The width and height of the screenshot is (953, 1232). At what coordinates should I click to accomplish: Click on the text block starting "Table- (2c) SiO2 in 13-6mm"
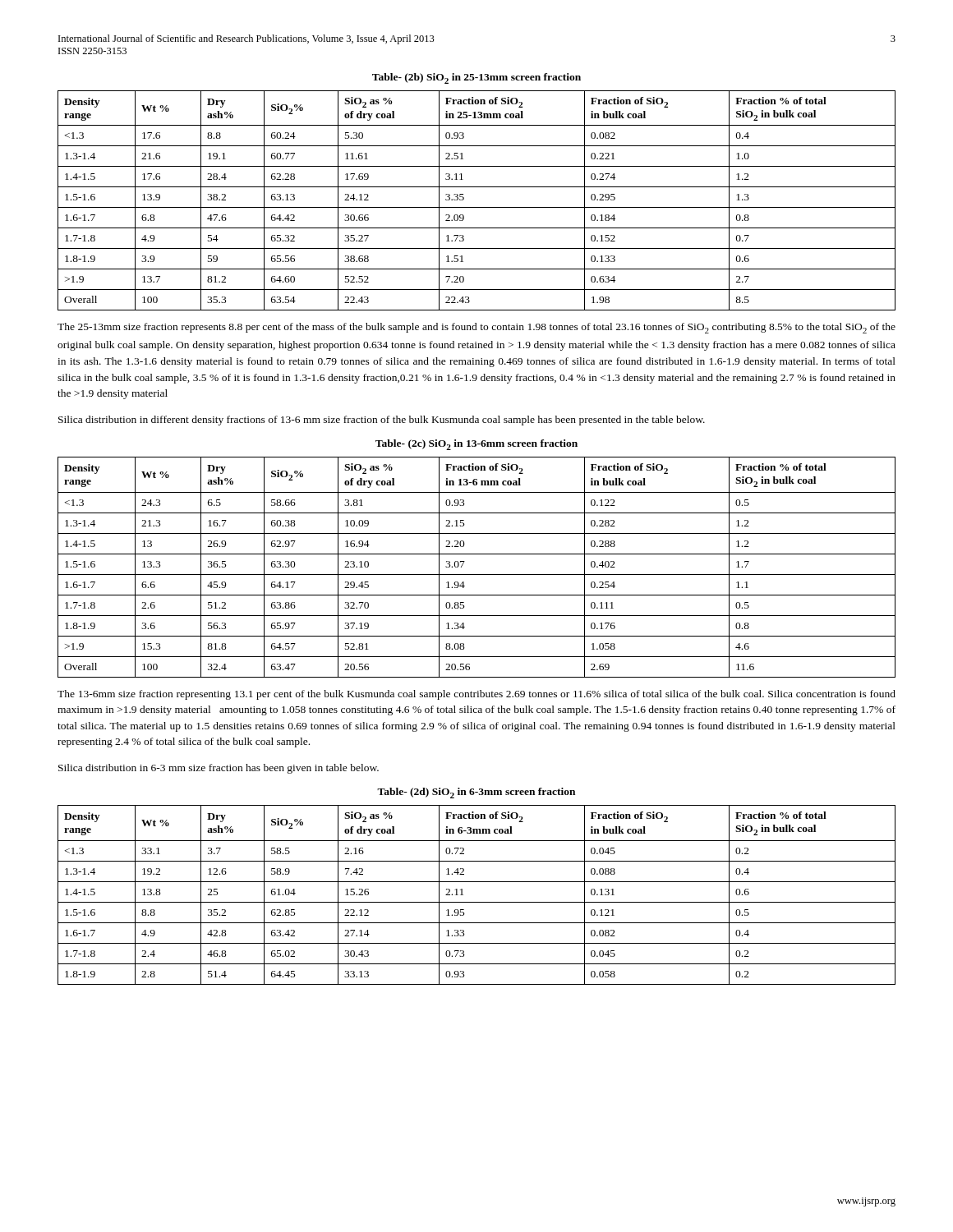click(x=476, y=444)
